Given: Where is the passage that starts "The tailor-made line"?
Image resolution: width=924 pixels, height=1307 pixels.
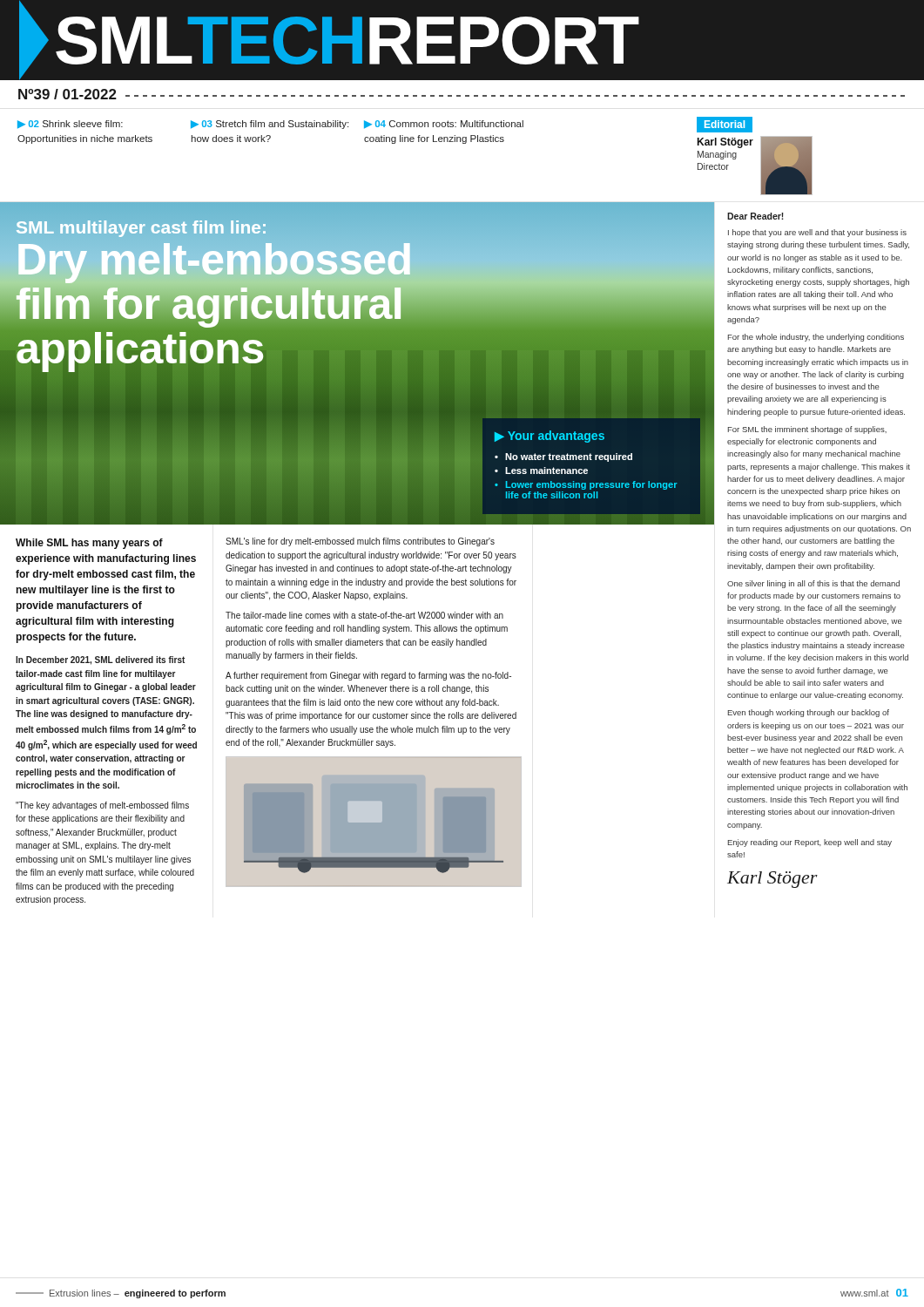Looking at the screenshot, I should tap(367, 635).
